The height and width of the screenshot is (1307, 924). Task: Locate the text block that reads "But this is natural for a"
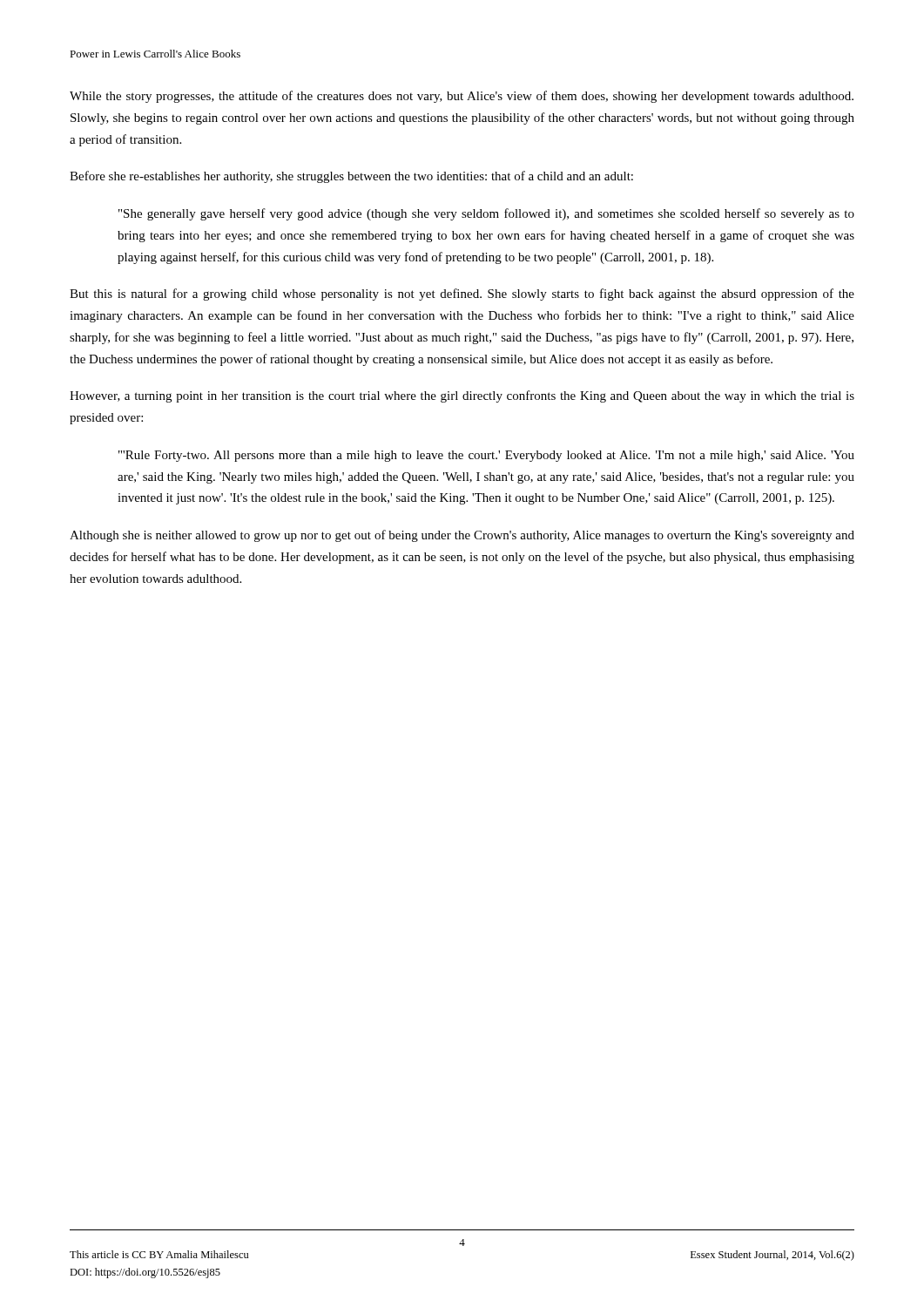[462, 326]
